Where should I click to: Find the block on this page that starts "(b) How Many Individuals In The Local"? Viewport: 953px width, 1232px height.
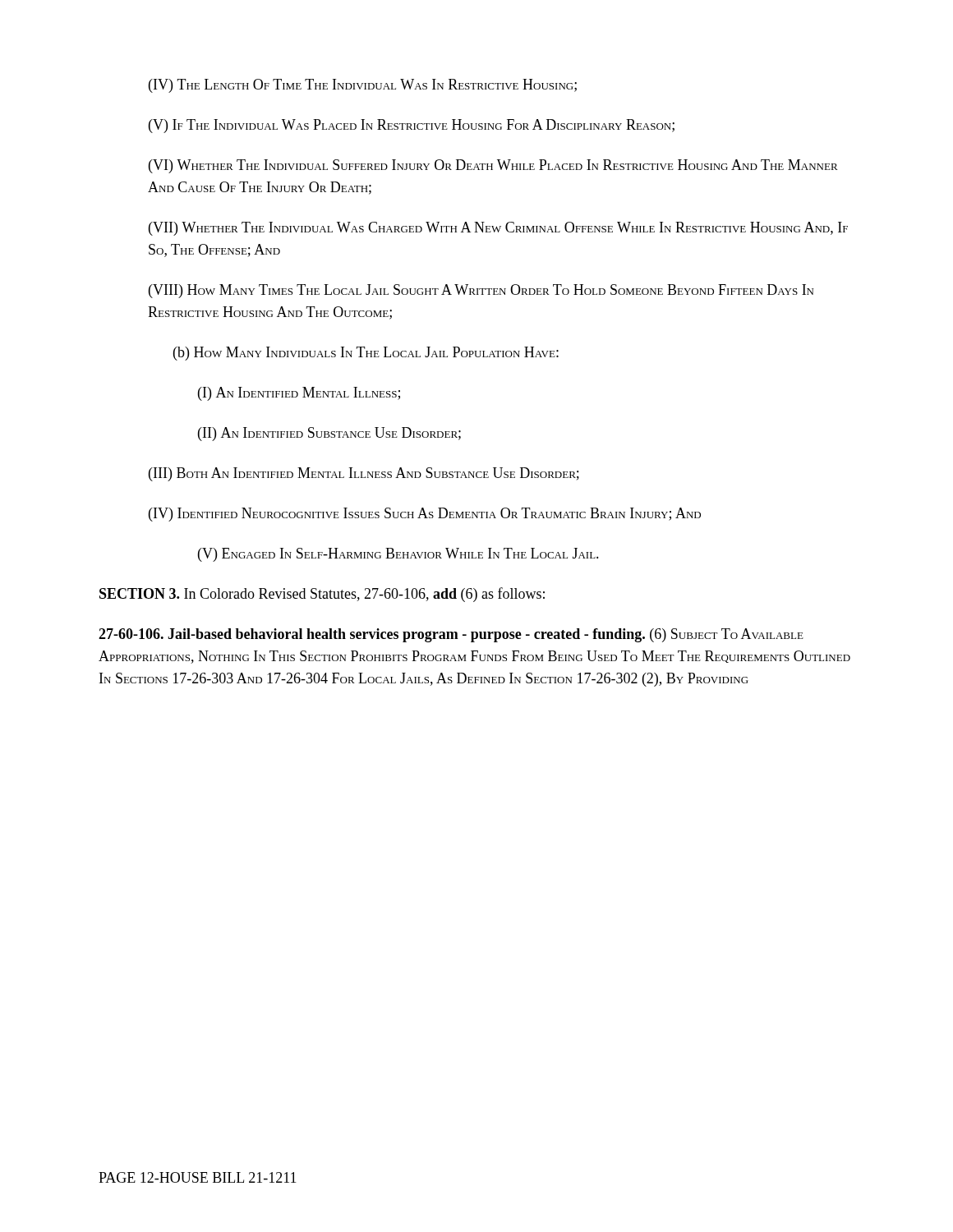tap(366, 352)
